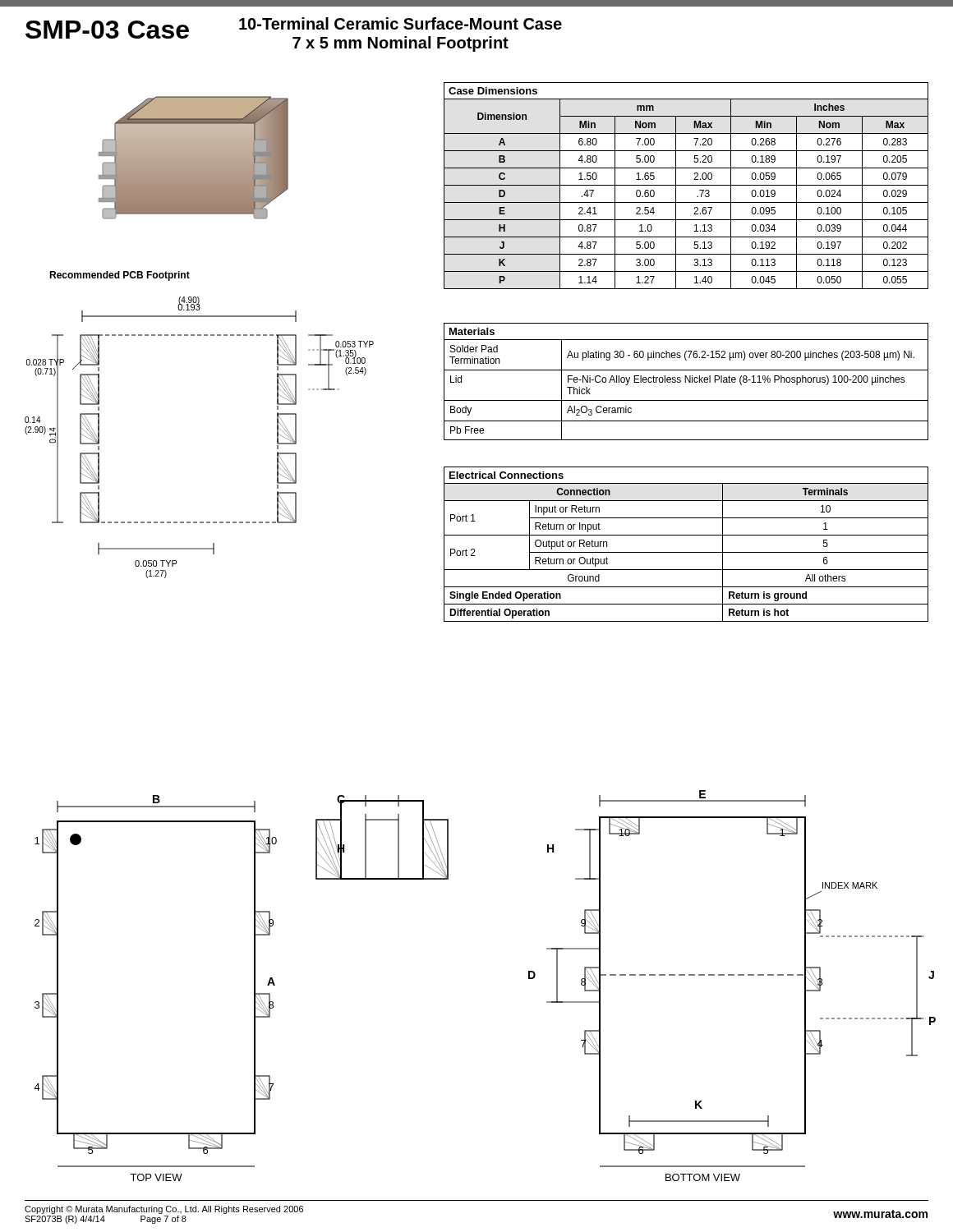Locate the table with the text "Return or Output"
Screen dimensions: 1232x953
tap(686, 544)
